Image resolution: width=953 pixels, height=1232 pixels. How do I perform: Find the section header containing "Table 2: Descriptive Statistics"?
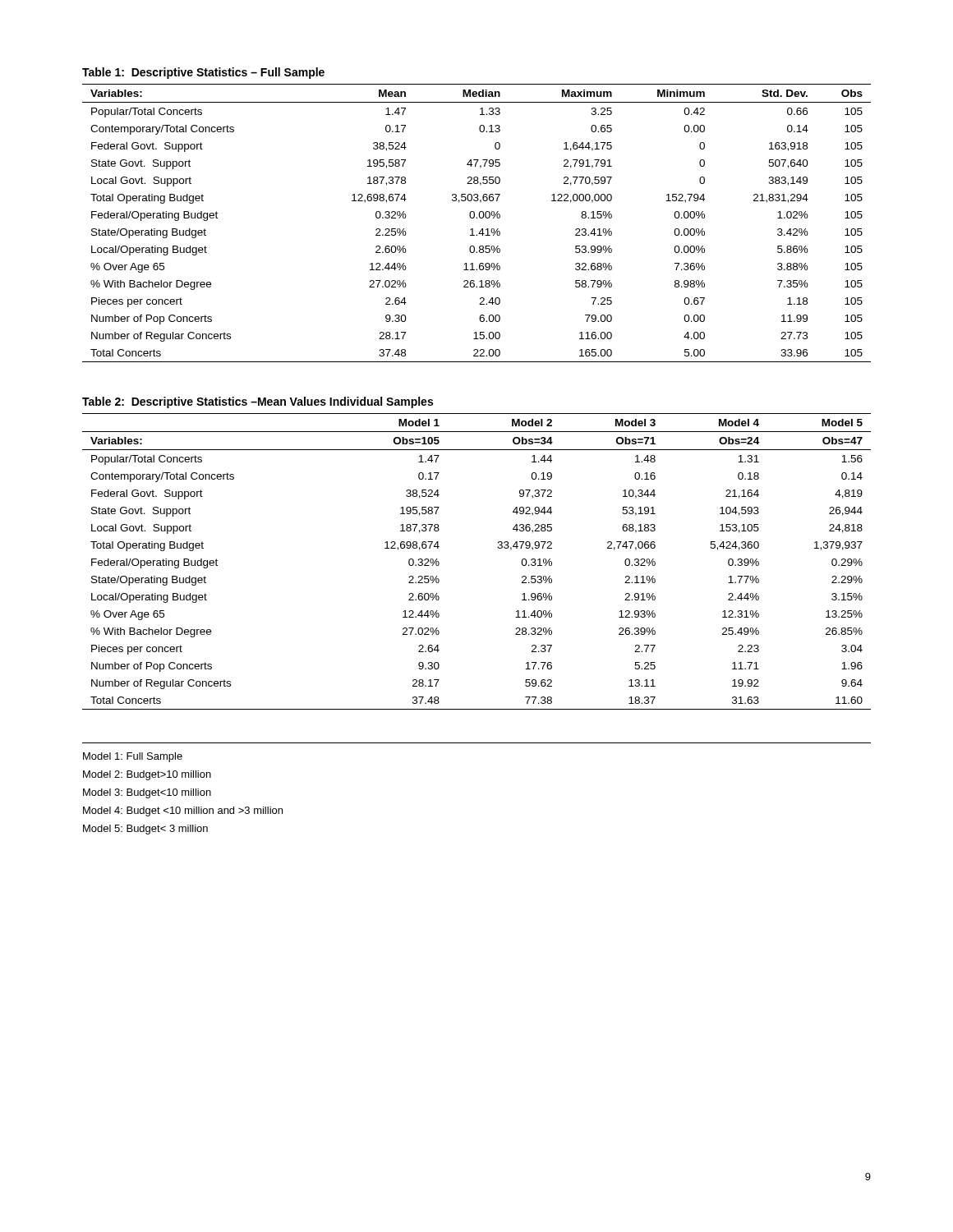258,402
